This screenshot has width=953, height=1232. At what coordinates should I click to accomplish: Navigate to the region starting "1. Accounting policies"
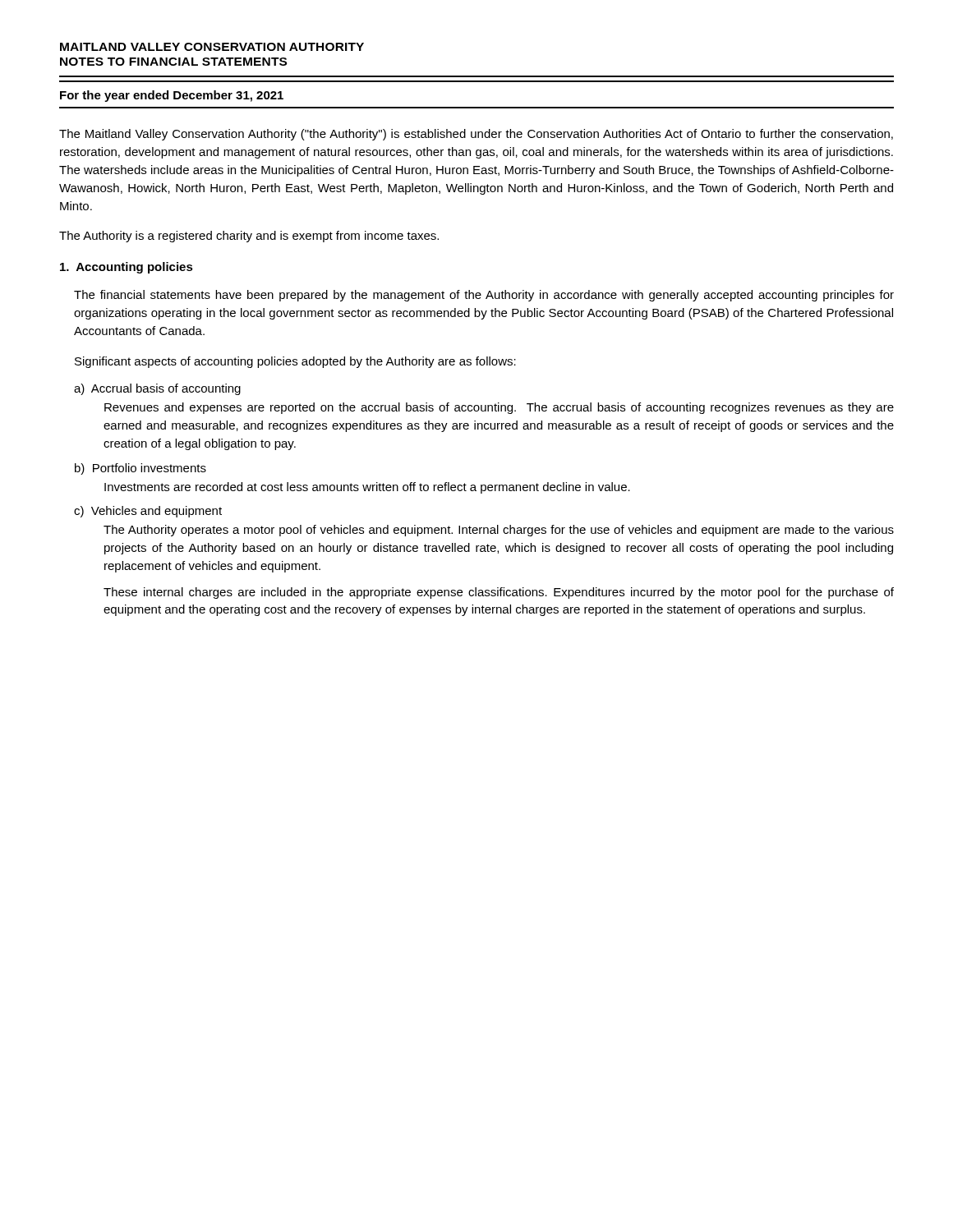pos(127,268)
